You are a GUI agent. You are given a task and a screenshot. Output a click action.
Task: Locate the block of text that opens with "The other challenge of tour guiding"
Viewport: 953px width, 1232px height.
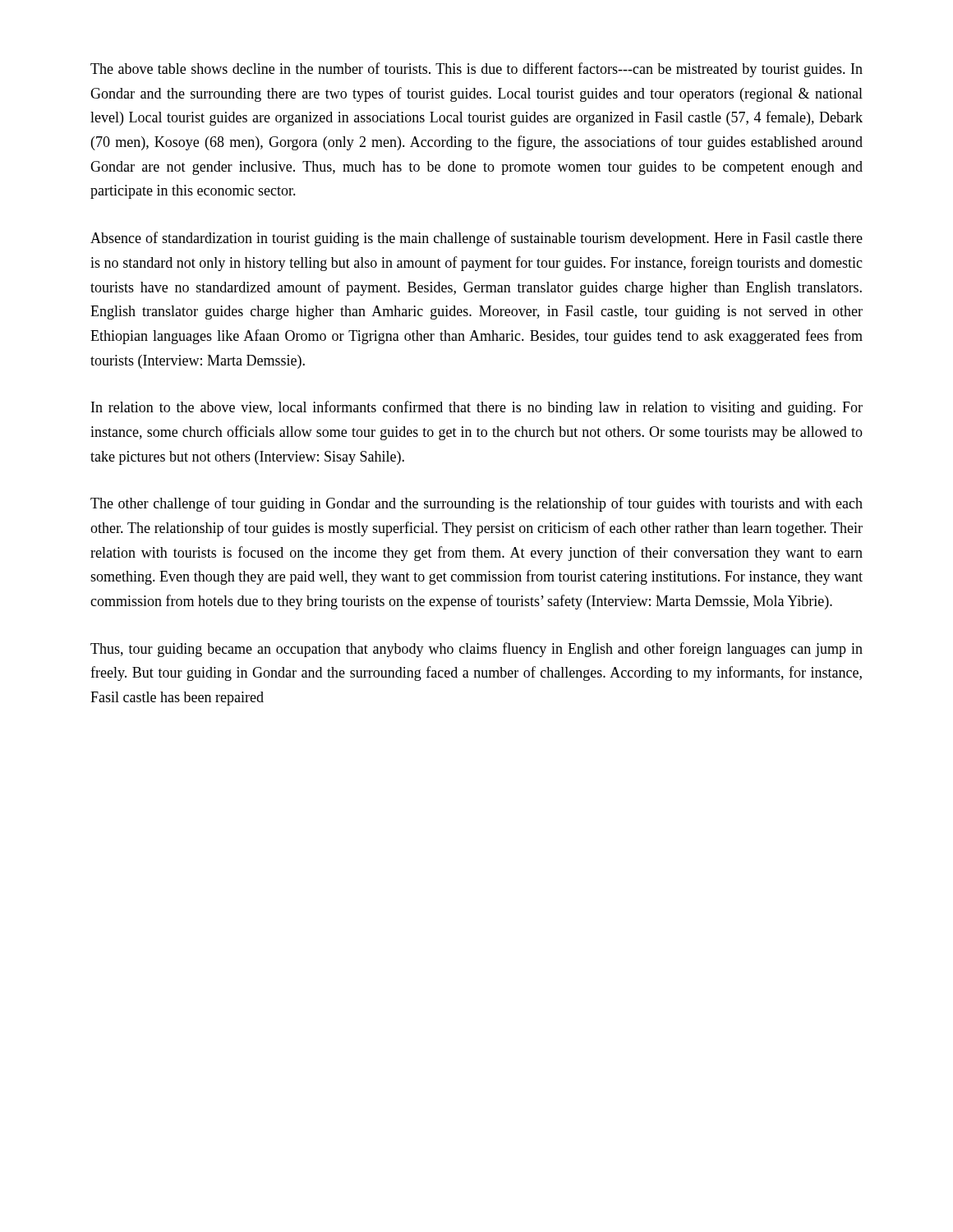476,552
